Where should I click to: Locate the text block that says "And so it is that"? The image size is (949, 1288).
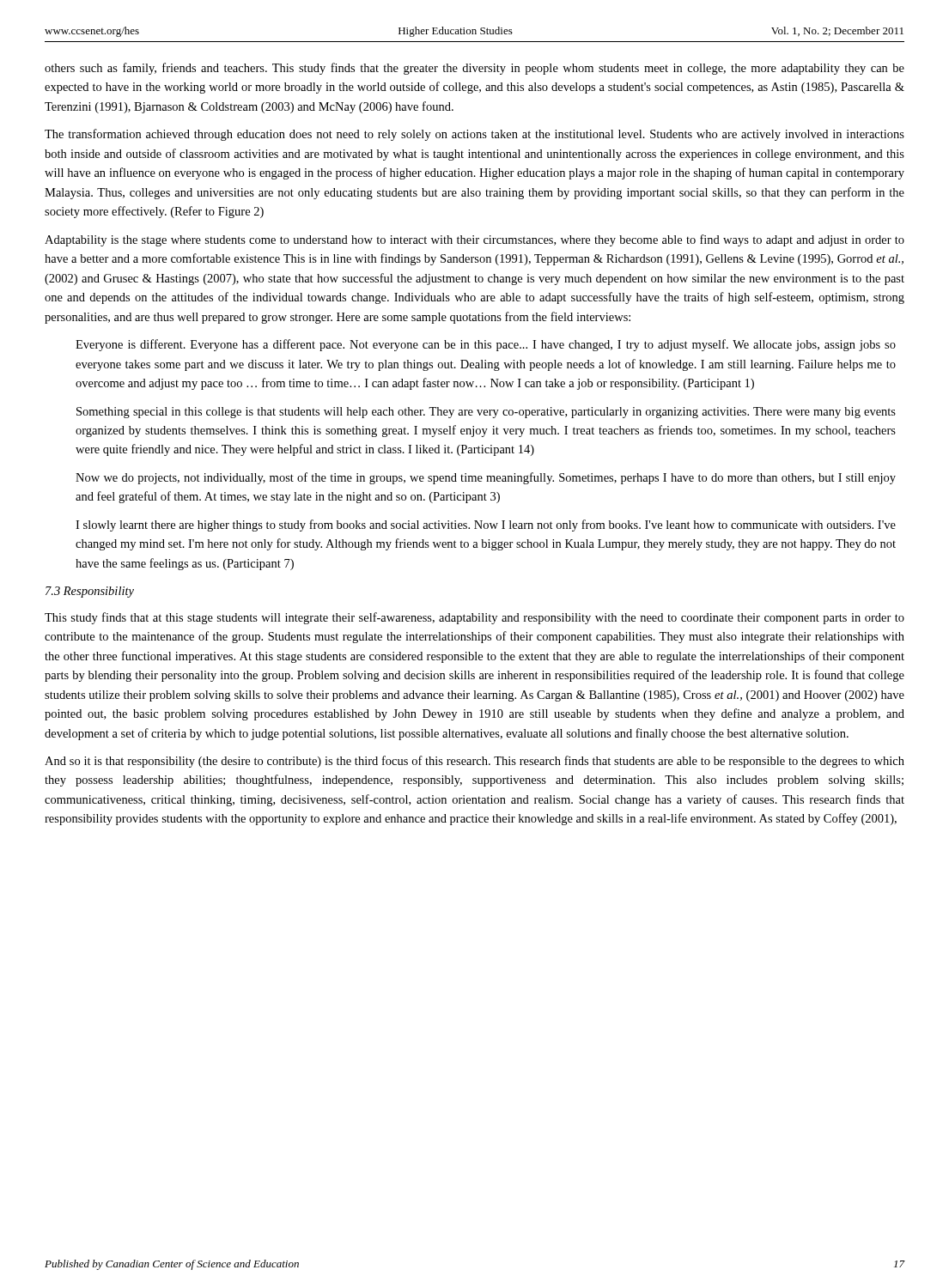474,790
